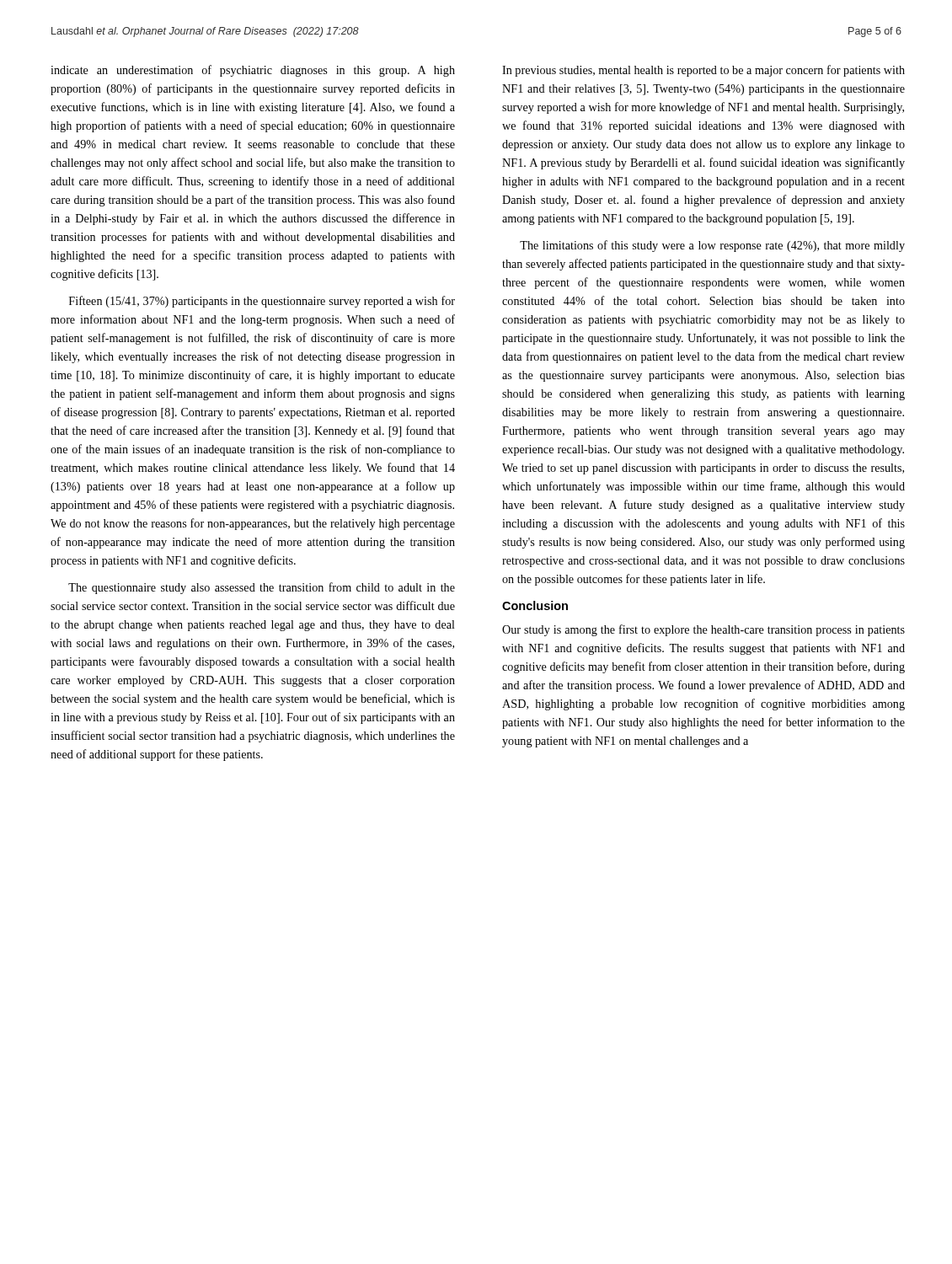952x1264 pixels.
Task: Locate the text block with the text "In previous studies, mental health is reported"
Action: coord(703,144)
